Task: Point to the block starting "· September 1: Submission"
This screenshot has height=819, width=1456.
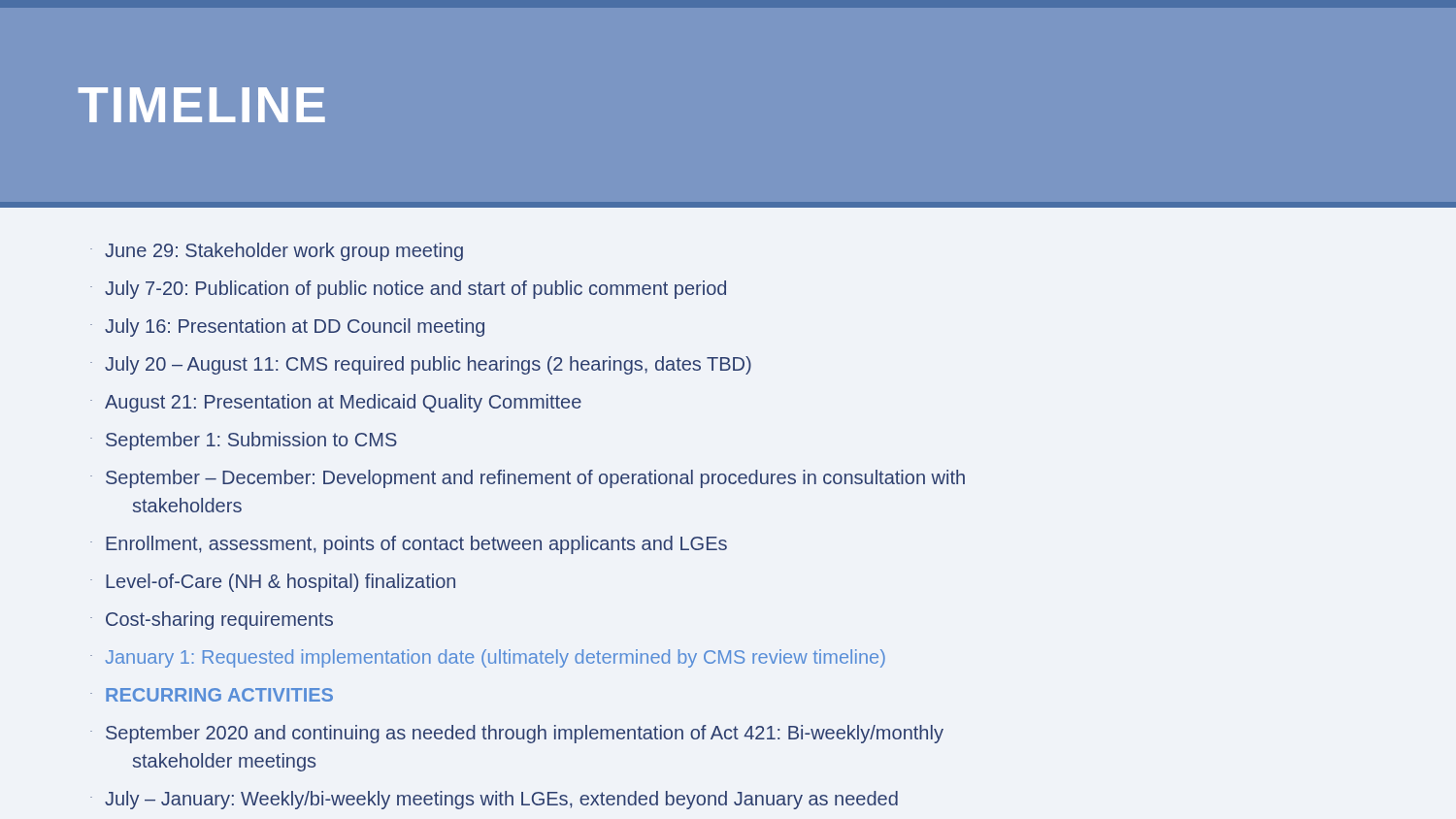Action: point(244,441)
